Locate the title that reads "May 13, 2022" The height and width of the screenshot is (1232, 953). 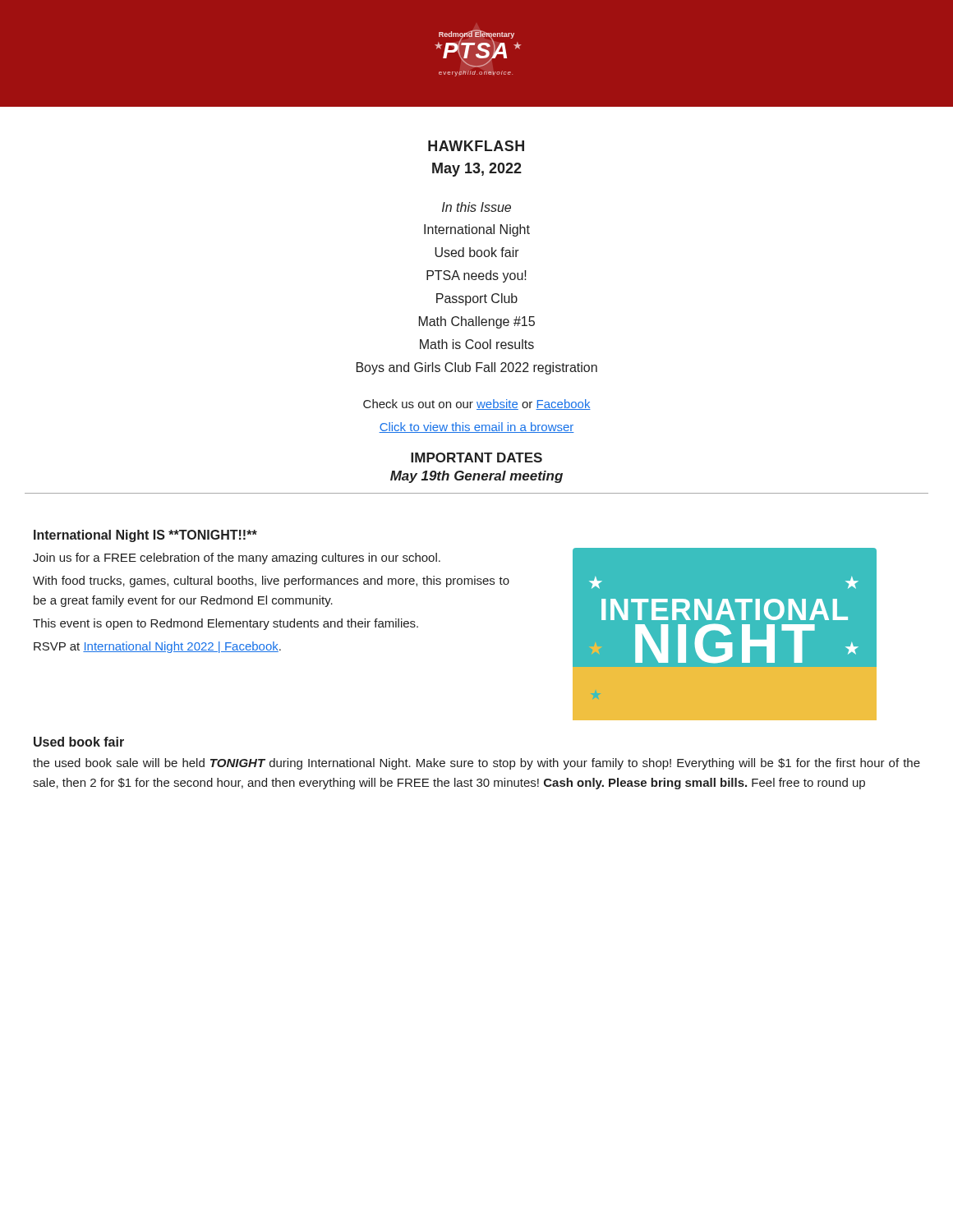click(476, 168)
